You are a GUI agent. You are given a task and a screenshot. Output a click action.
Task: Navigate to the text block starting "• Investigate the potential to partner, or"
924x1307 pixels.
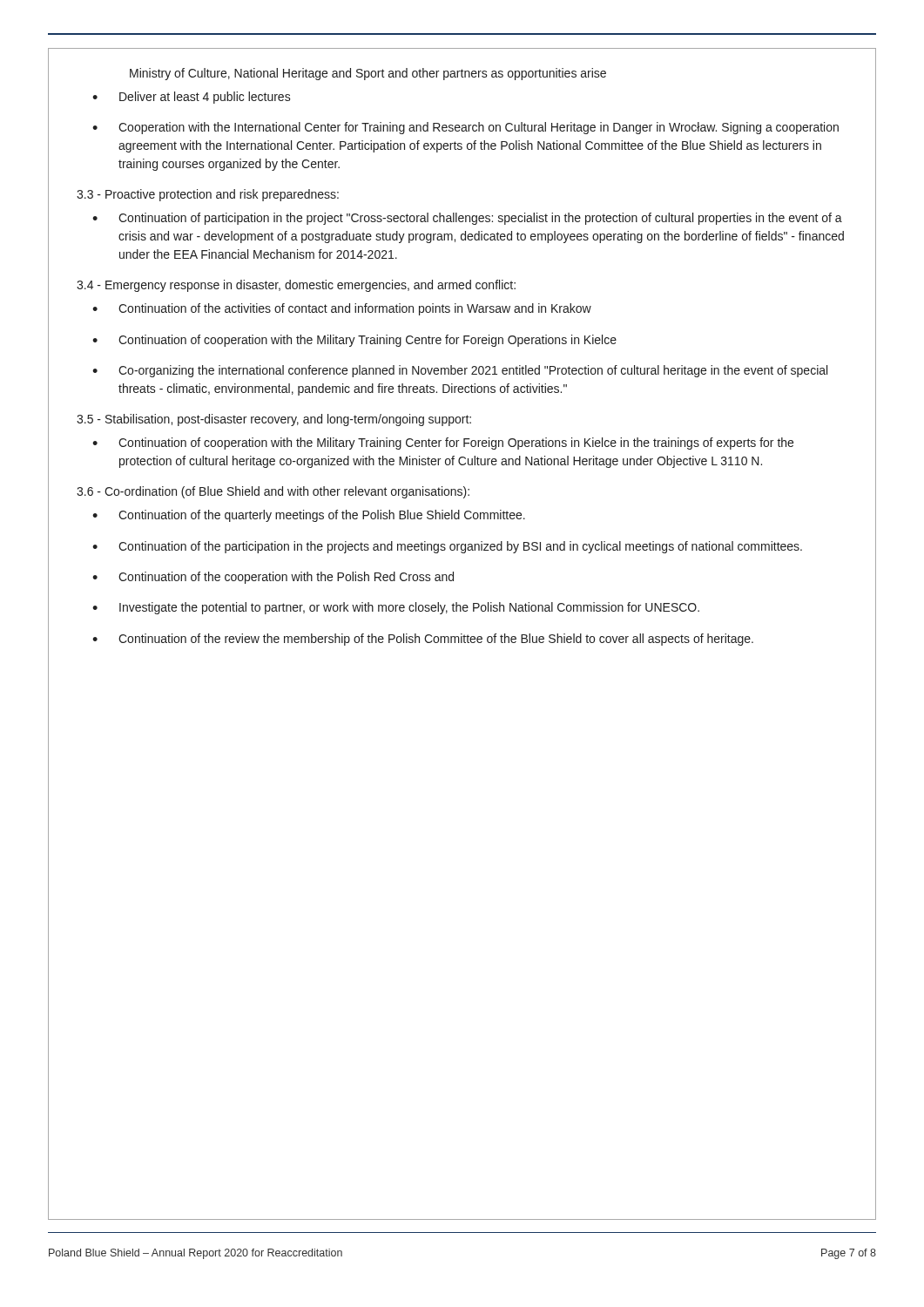(x=470, y=609)
